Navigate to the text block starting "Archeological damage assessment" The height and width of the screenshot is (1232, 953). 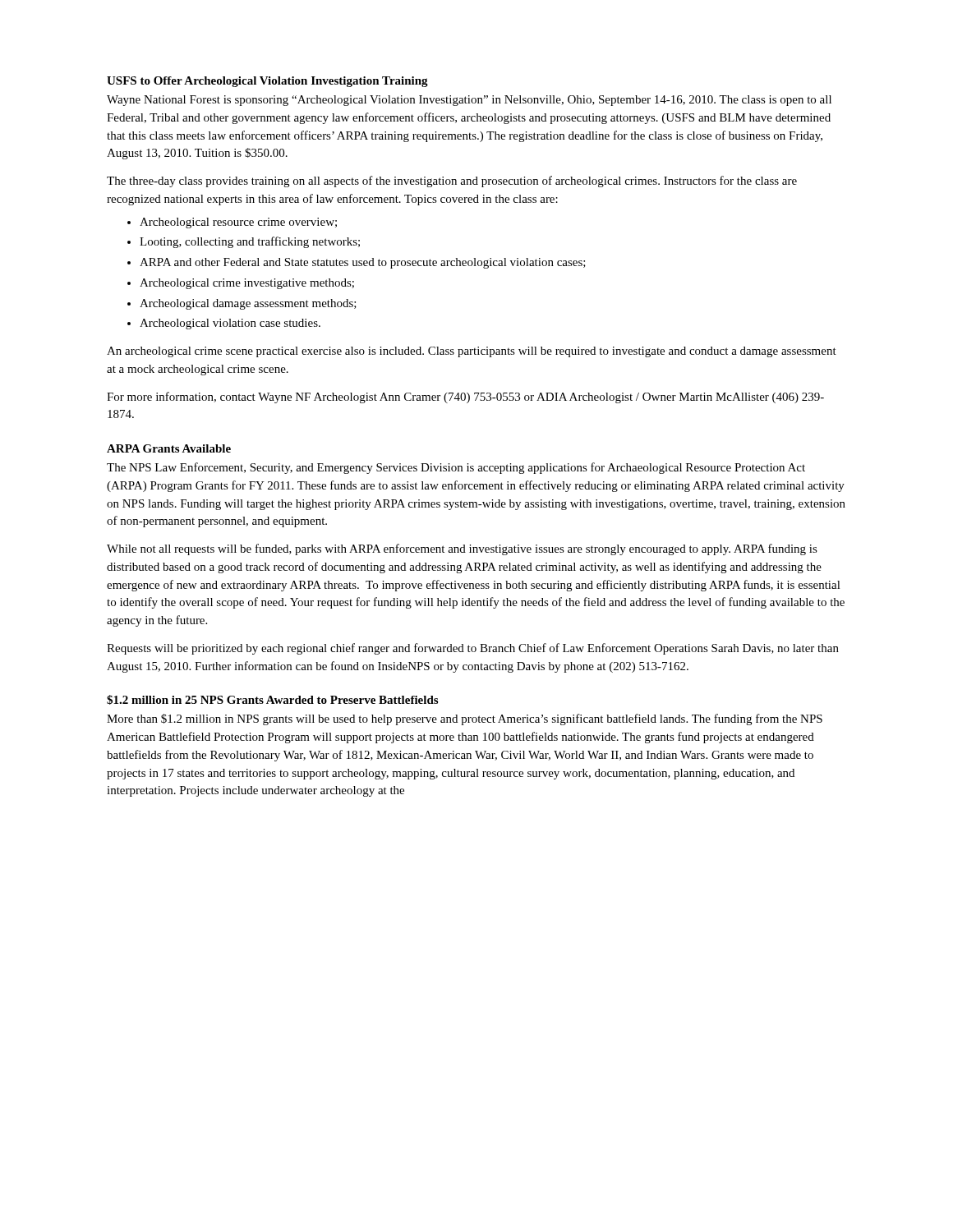pyautogui.click(x=248, y=303)
